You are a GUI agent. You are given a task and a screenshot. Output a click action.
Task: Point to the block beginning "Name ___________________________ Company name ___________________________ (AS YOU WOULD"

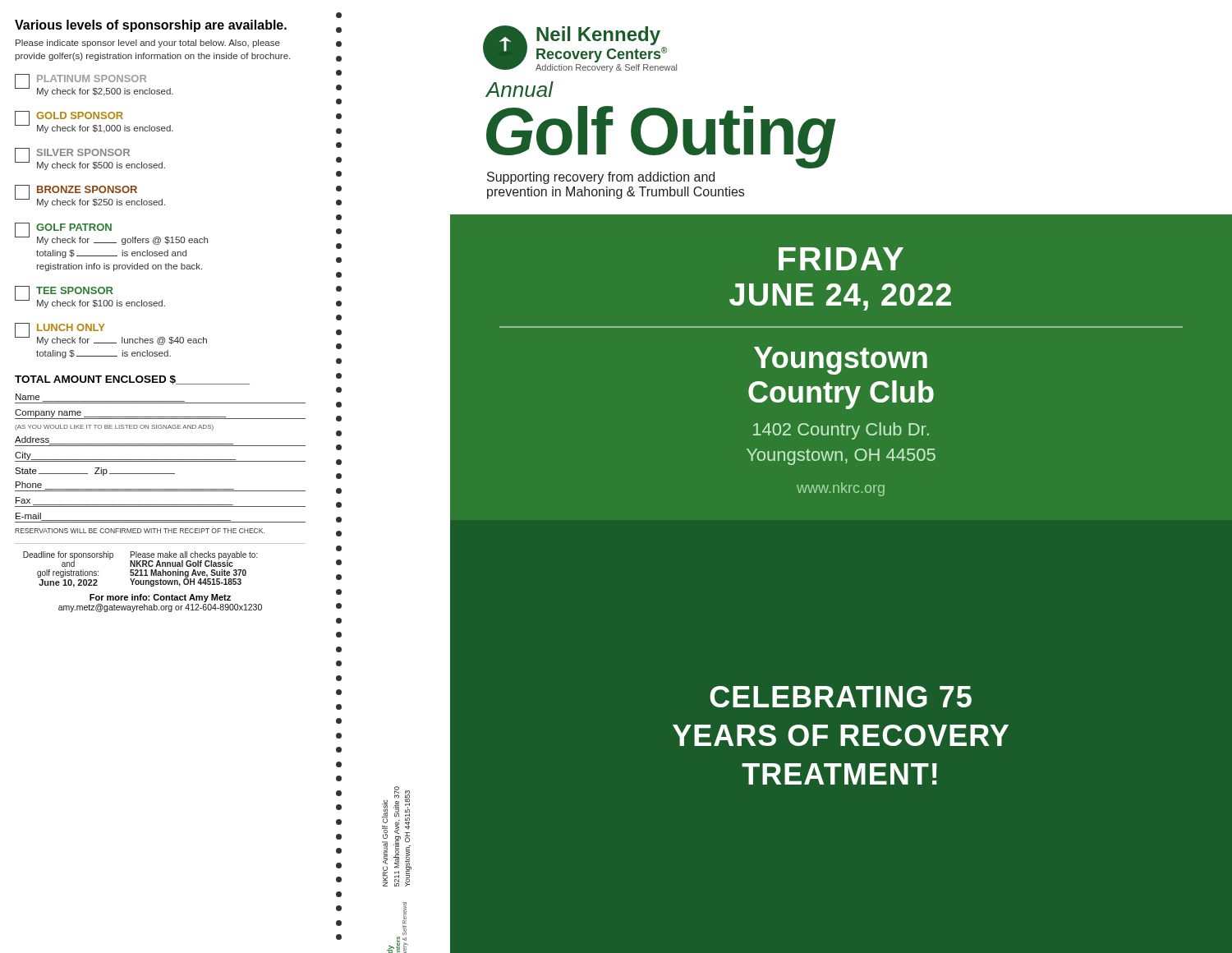coord(160,463)
